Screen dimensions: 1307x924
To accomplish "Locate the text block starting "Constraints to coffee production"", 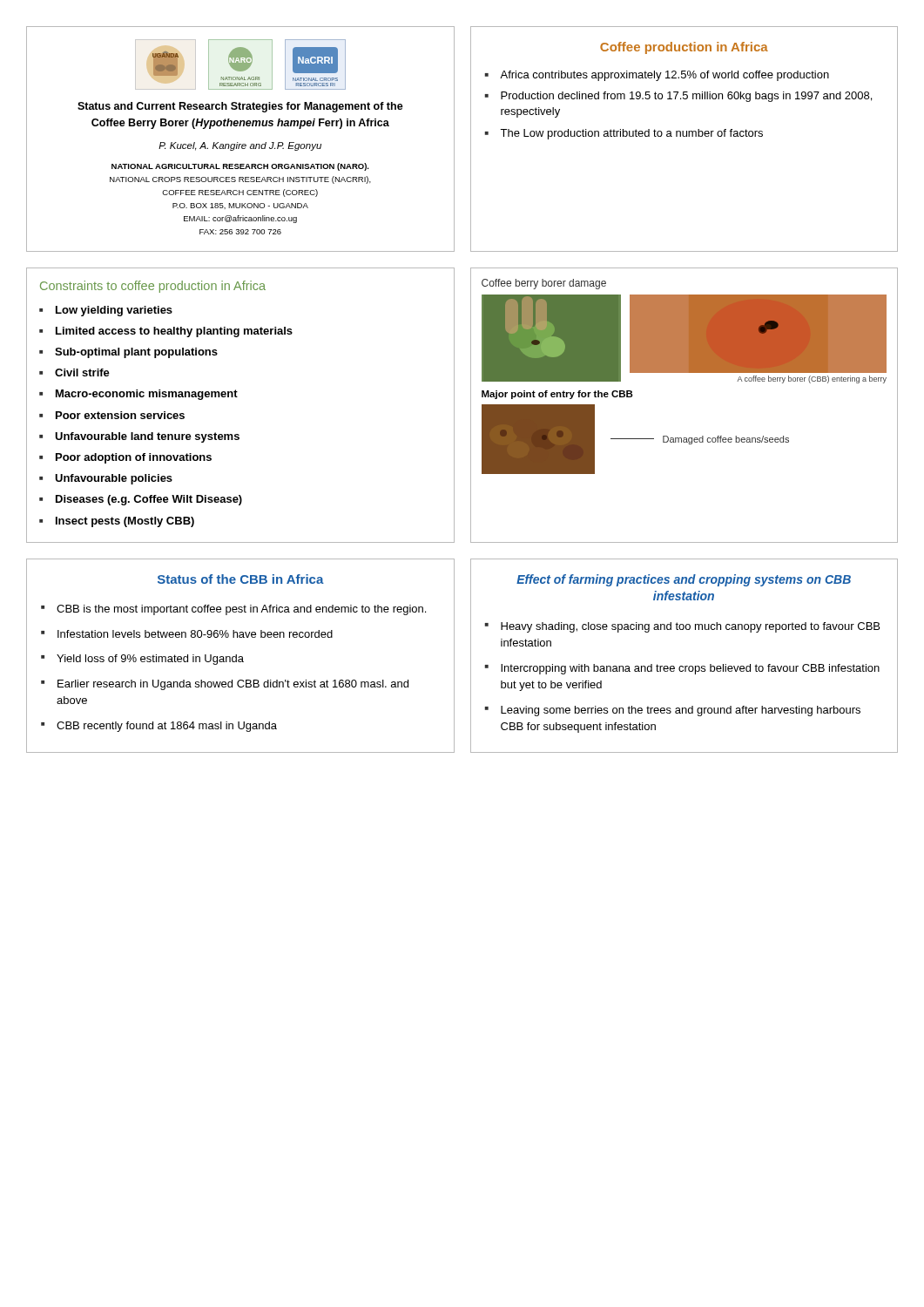I will point(152,286).
